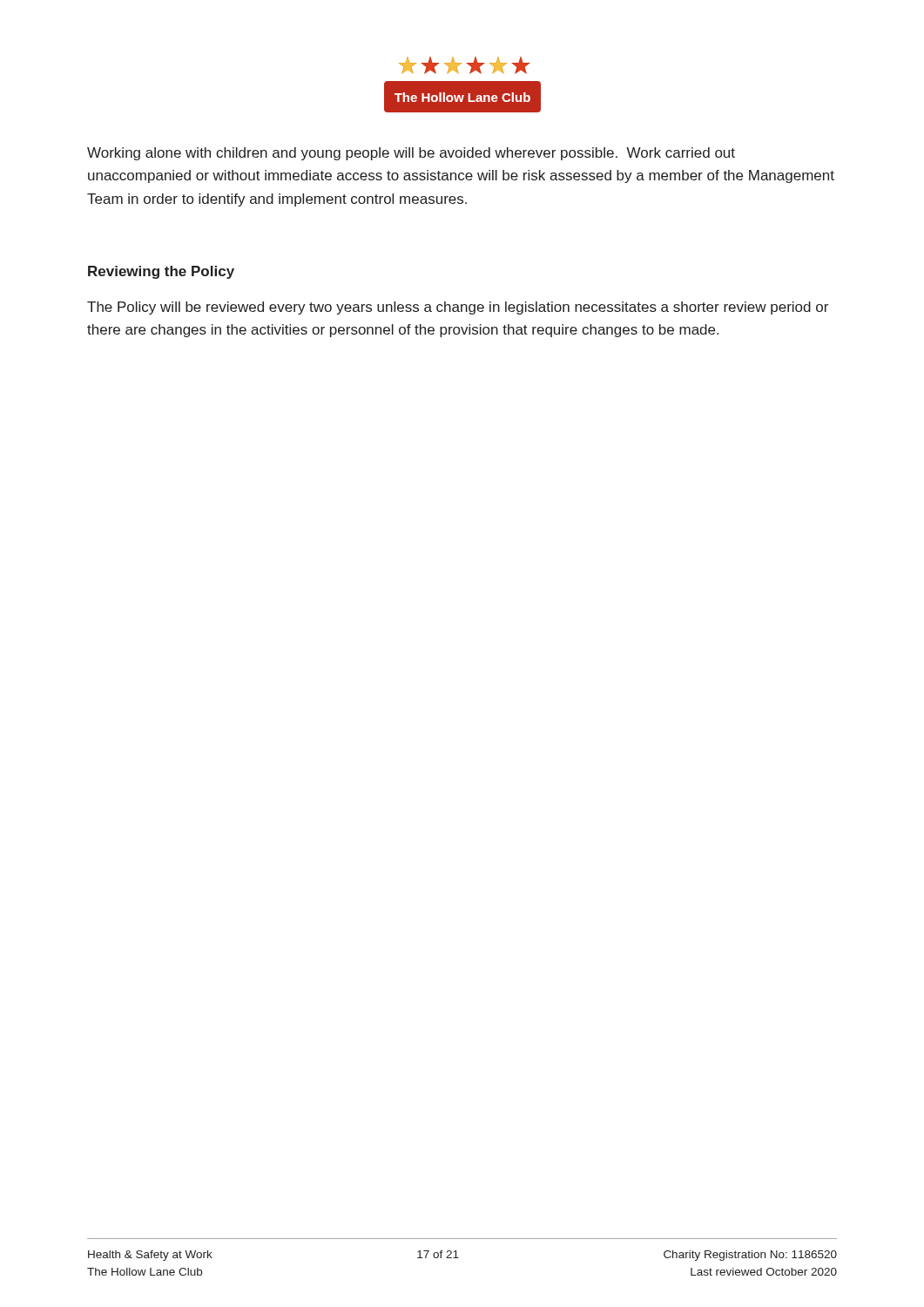924x1307 pixels.
Task: Locate the text "Reviewing the Policy"
Action: coord(161,271)
